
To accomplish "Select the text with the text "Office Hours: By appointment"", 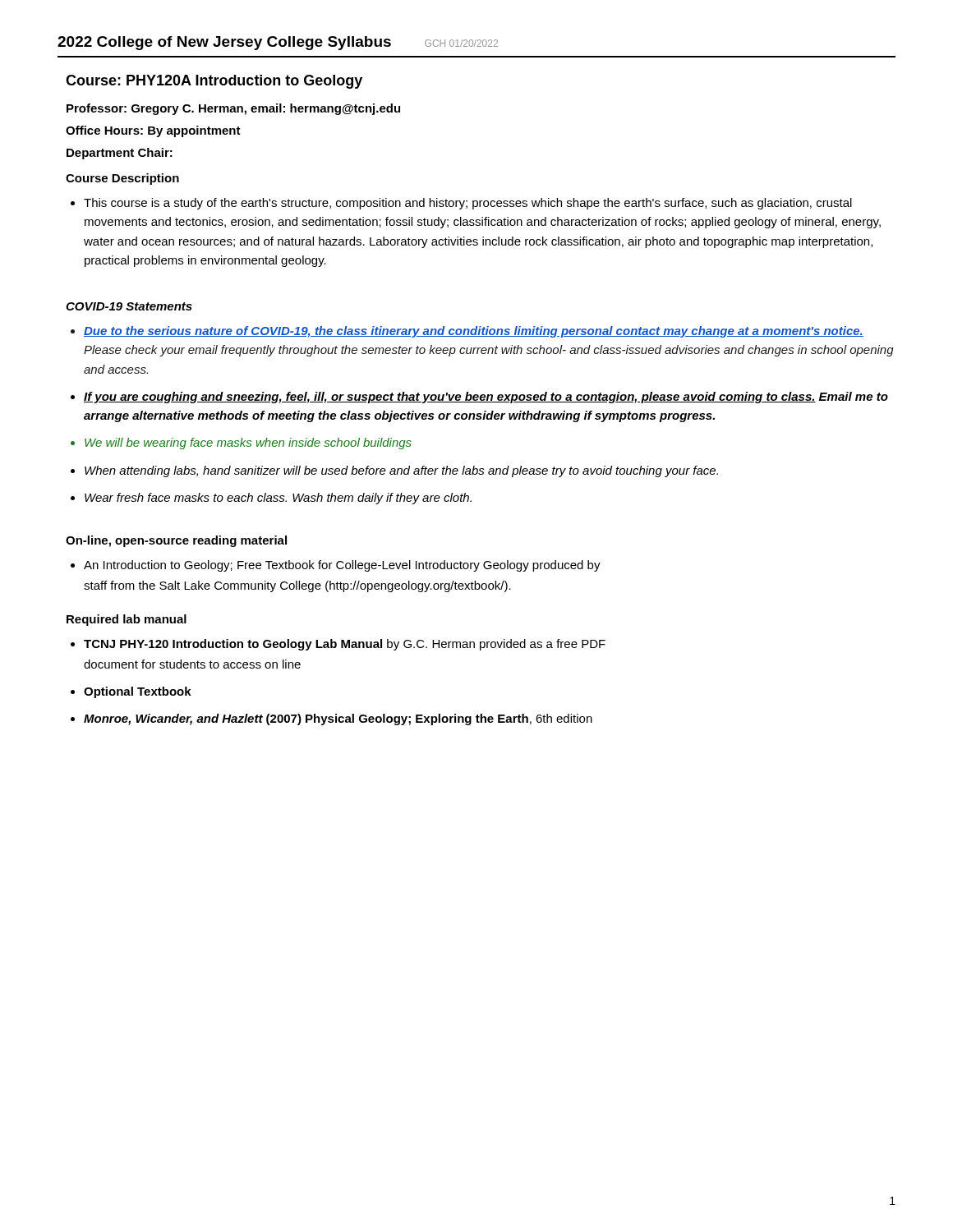I will pos(153,130).
